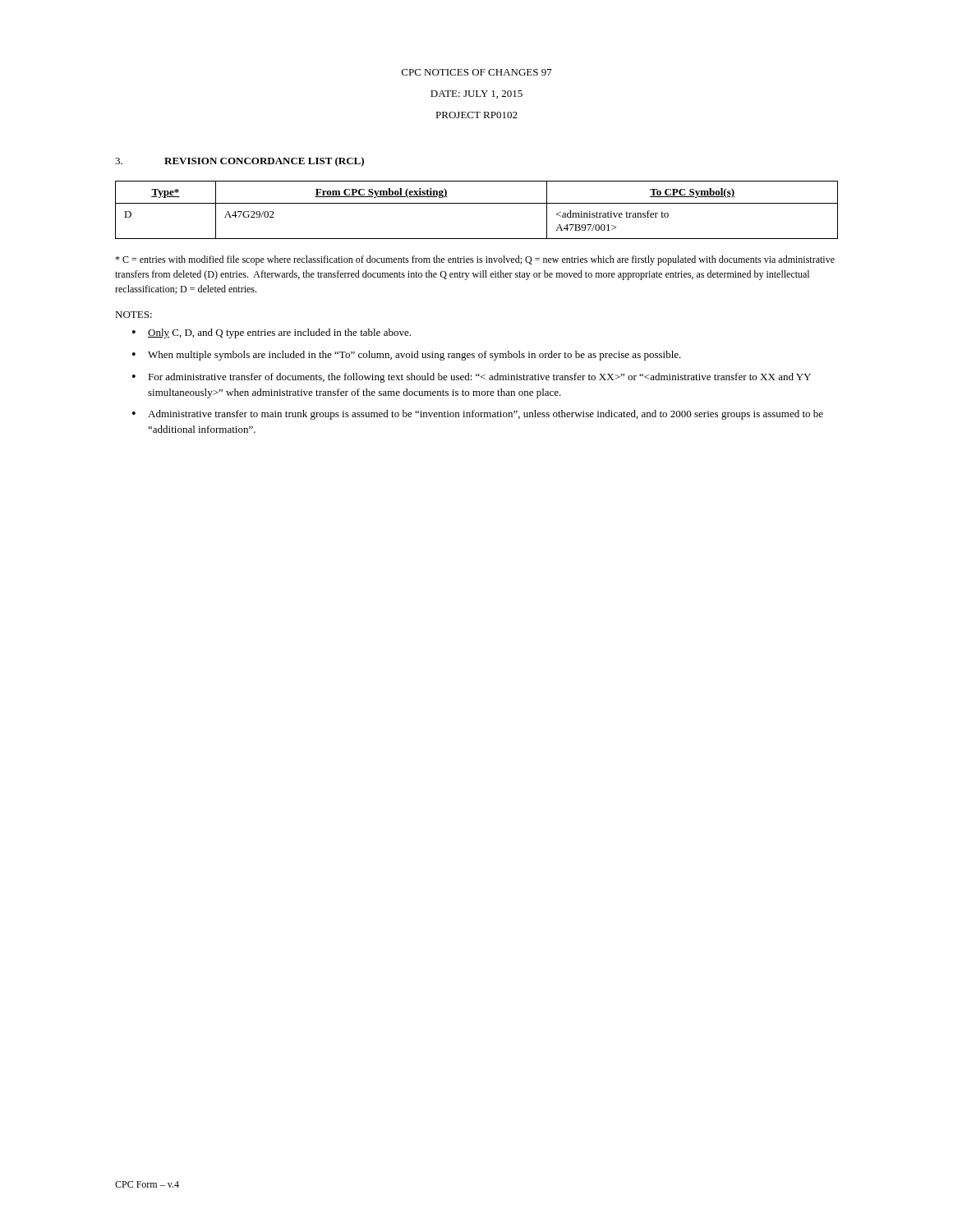Viewport: 953px width, 1232px height.
Task: Find the table
Action: [x=476, y=210]
